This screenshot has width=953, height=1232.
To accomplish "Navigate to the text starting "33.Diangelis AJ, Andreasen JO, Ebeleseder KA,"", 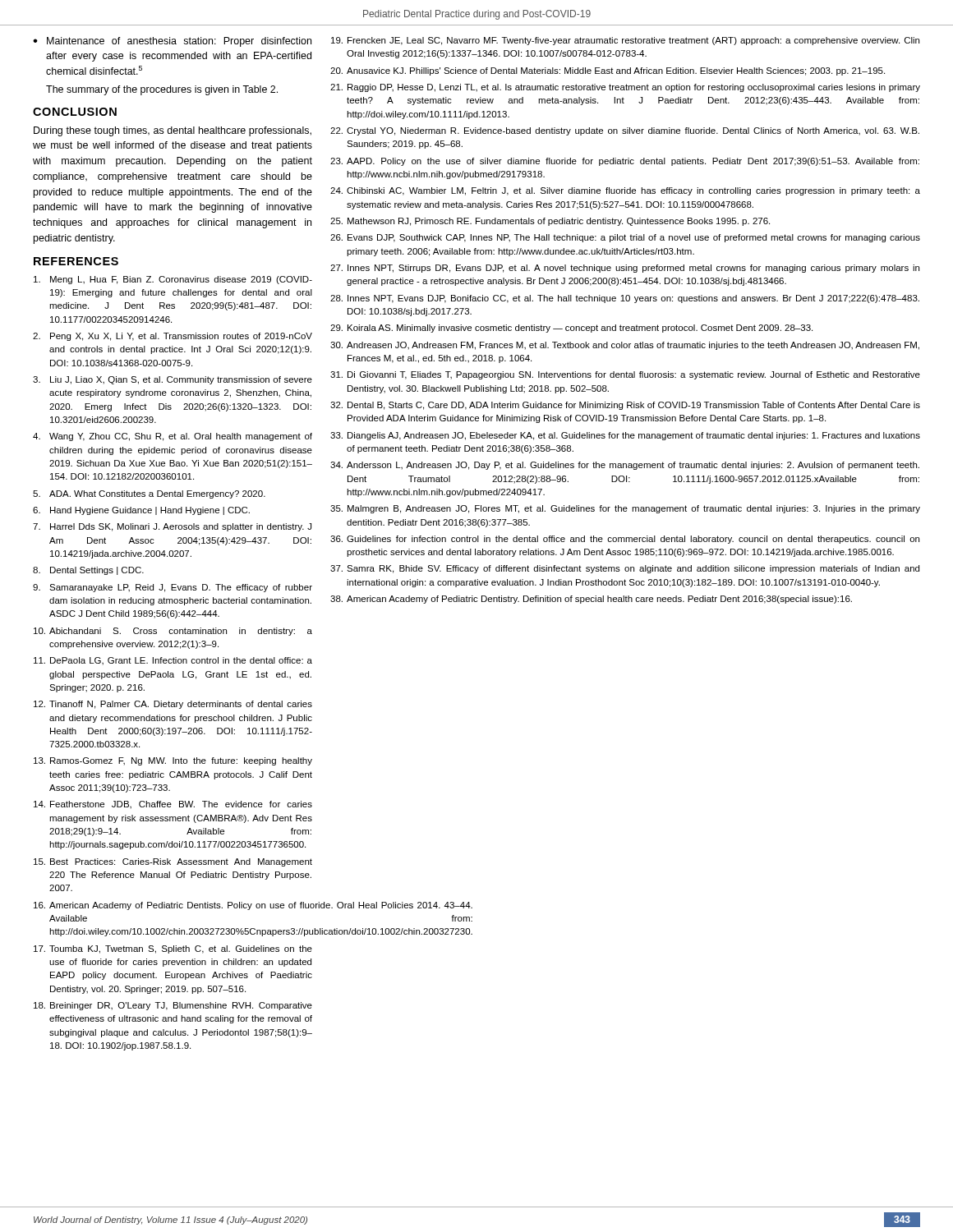I will click(625, 442).
